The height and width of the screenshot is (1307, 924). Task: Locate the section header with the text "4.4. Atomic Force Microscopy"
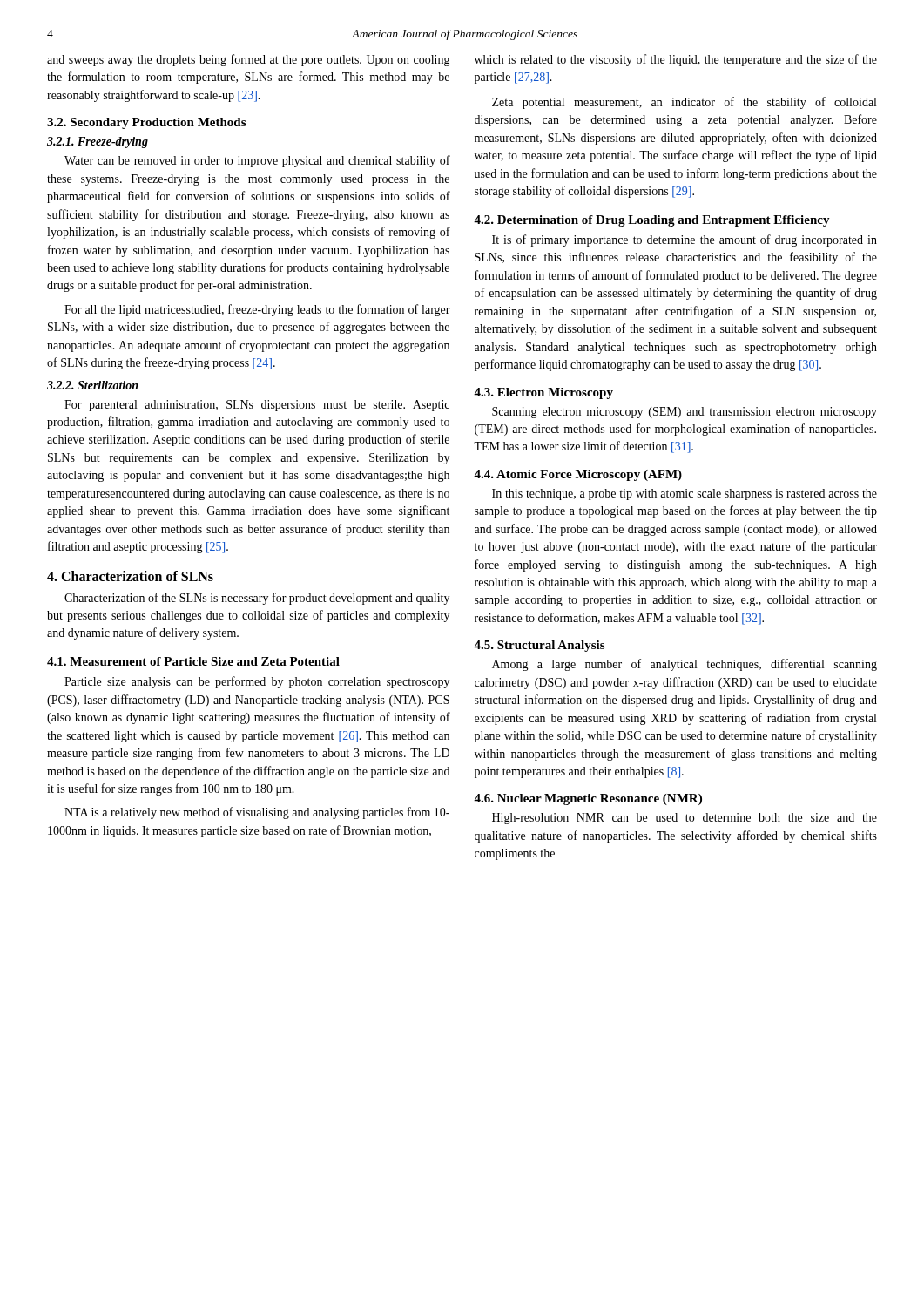pyautogui.click(x=676, y=474)
